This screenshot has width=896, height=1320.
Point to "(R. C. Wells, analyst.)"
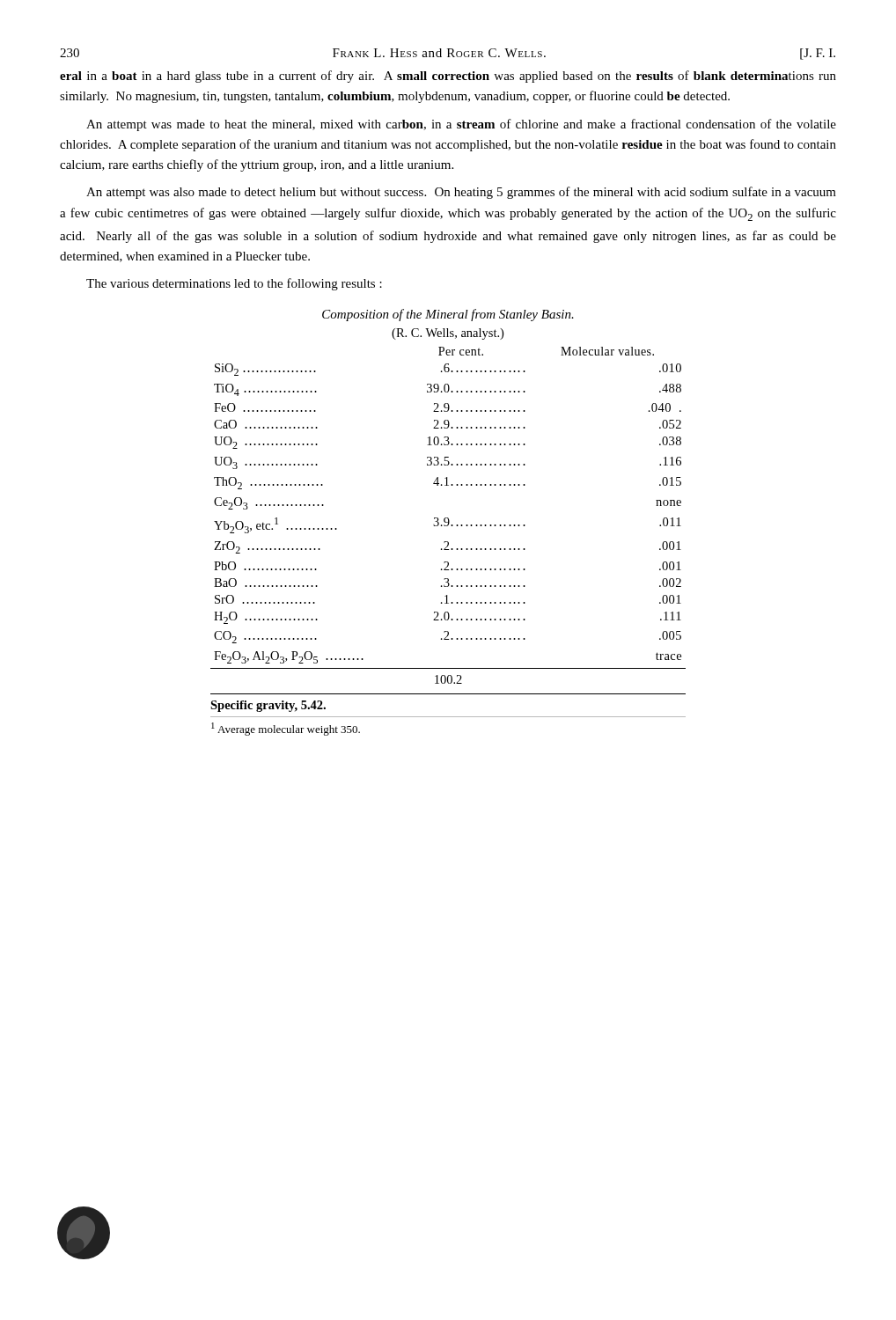(448, 332)
